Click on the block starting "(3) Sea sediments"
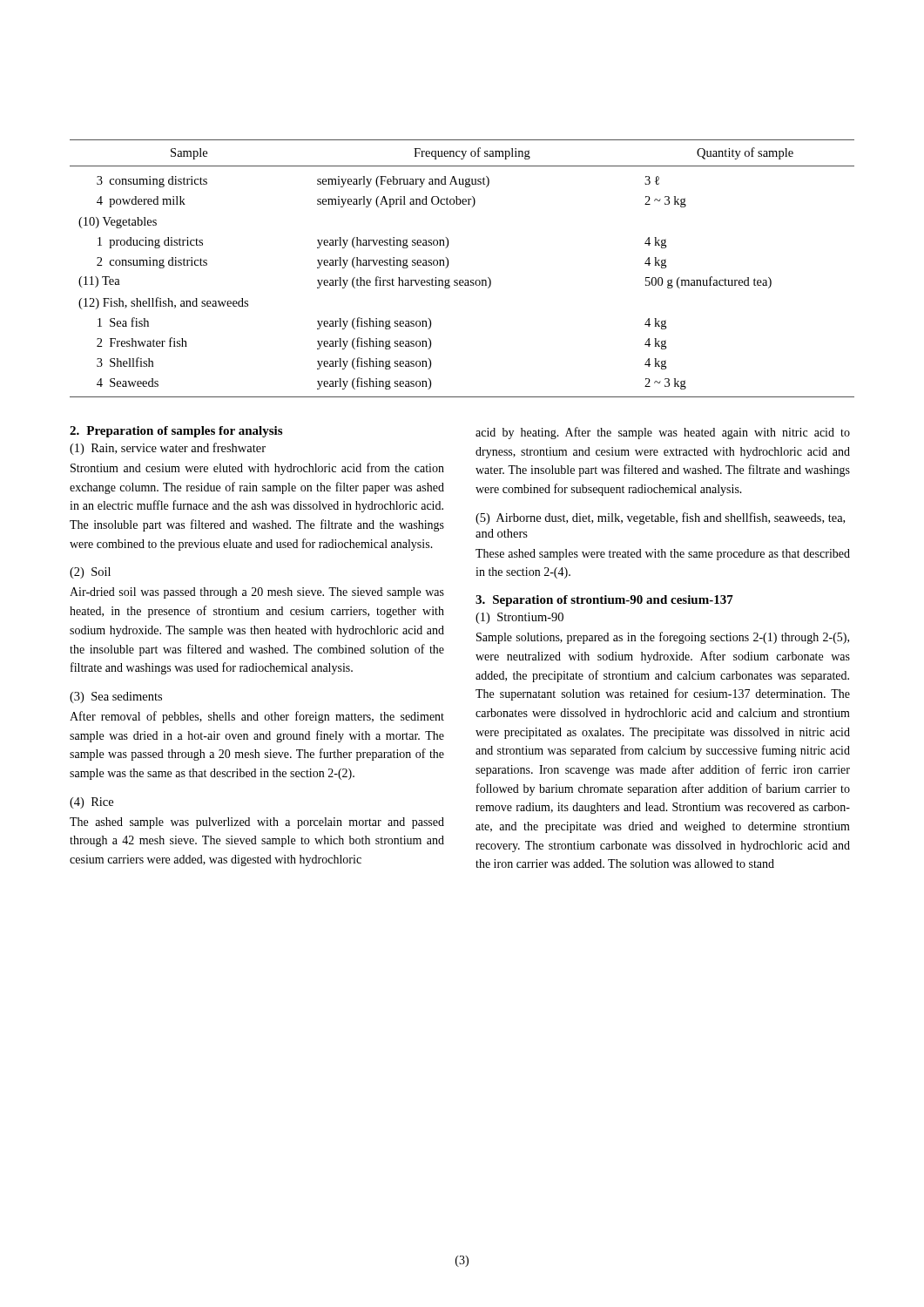The width and height of the screenshot is (924, 1307). coord(116,696)
